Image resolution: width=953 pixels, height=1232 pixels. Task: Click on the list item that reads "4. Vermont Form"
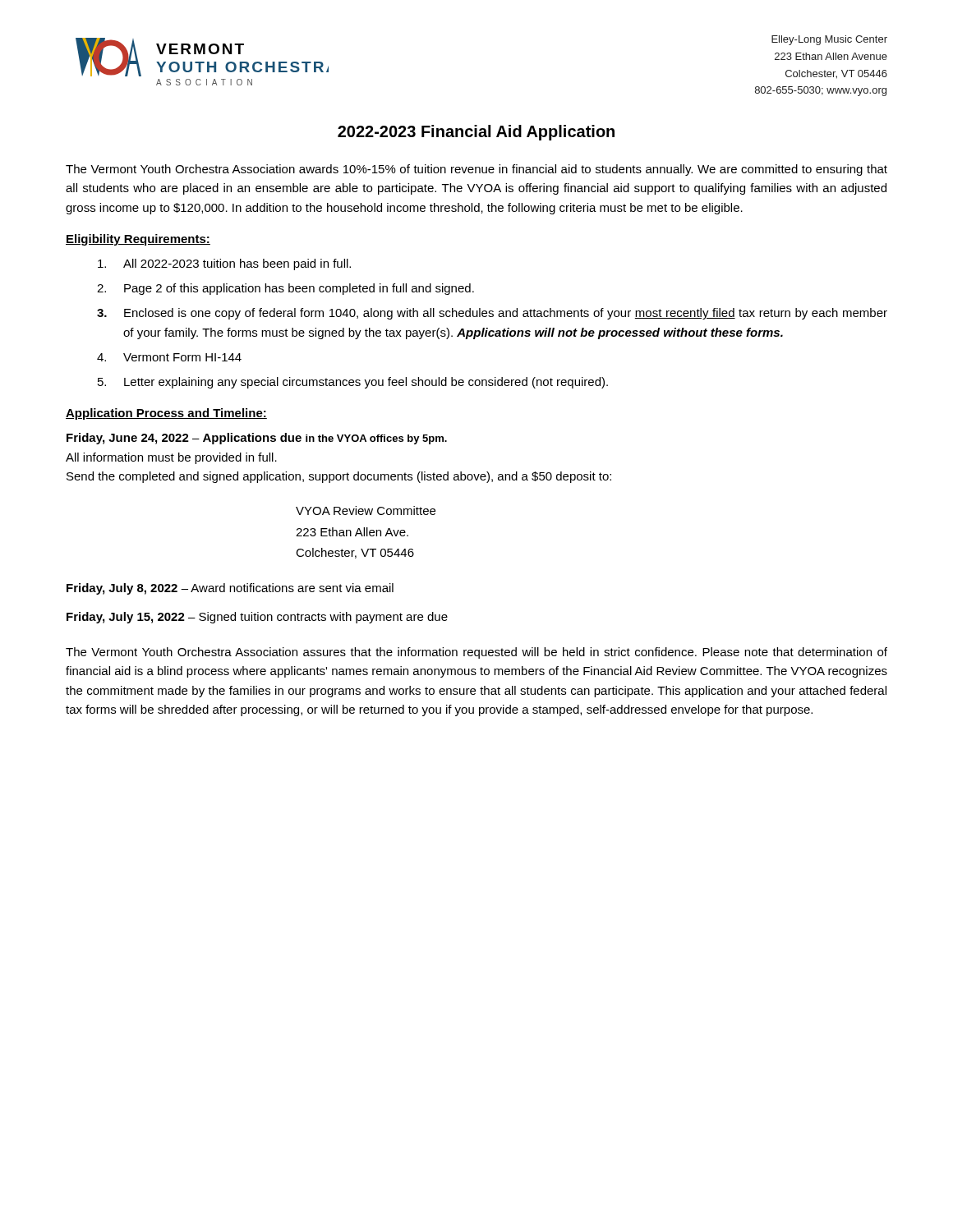click(169, 357)
